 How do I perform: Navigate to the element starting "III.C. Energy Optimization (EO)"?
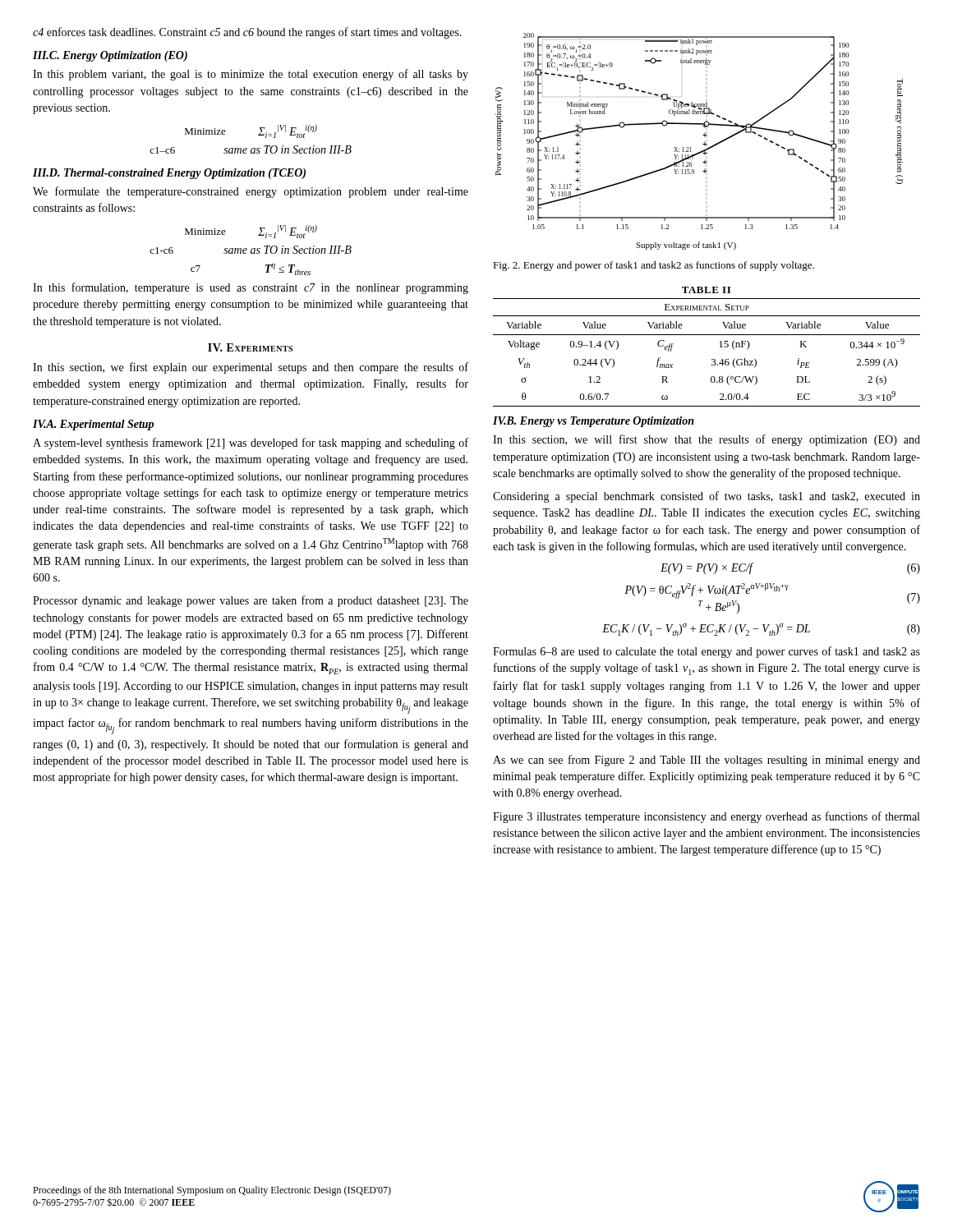(110, 56)
